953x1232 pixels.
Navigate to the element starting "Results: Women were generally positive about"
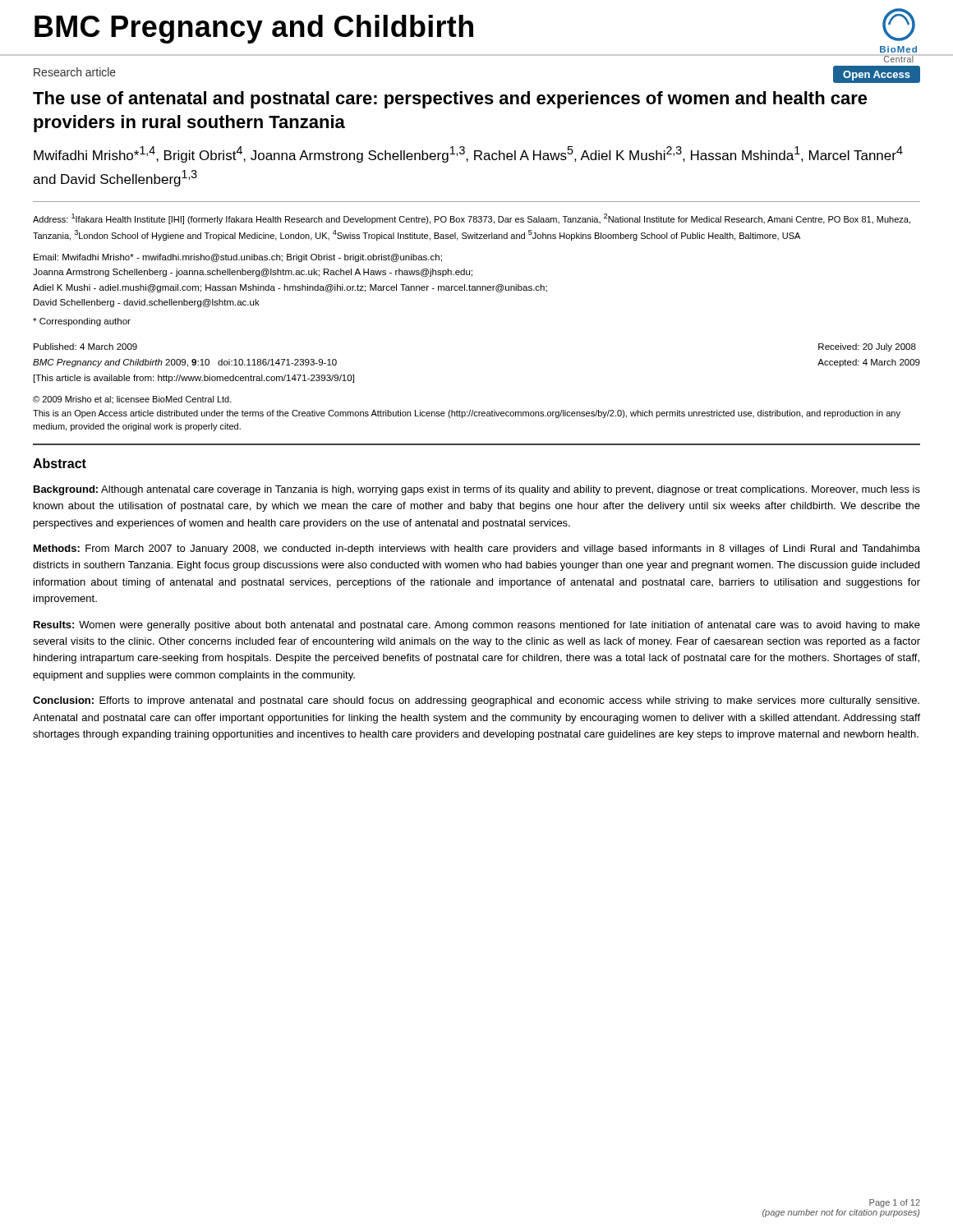pyautogui.click(x=476, y=649)
